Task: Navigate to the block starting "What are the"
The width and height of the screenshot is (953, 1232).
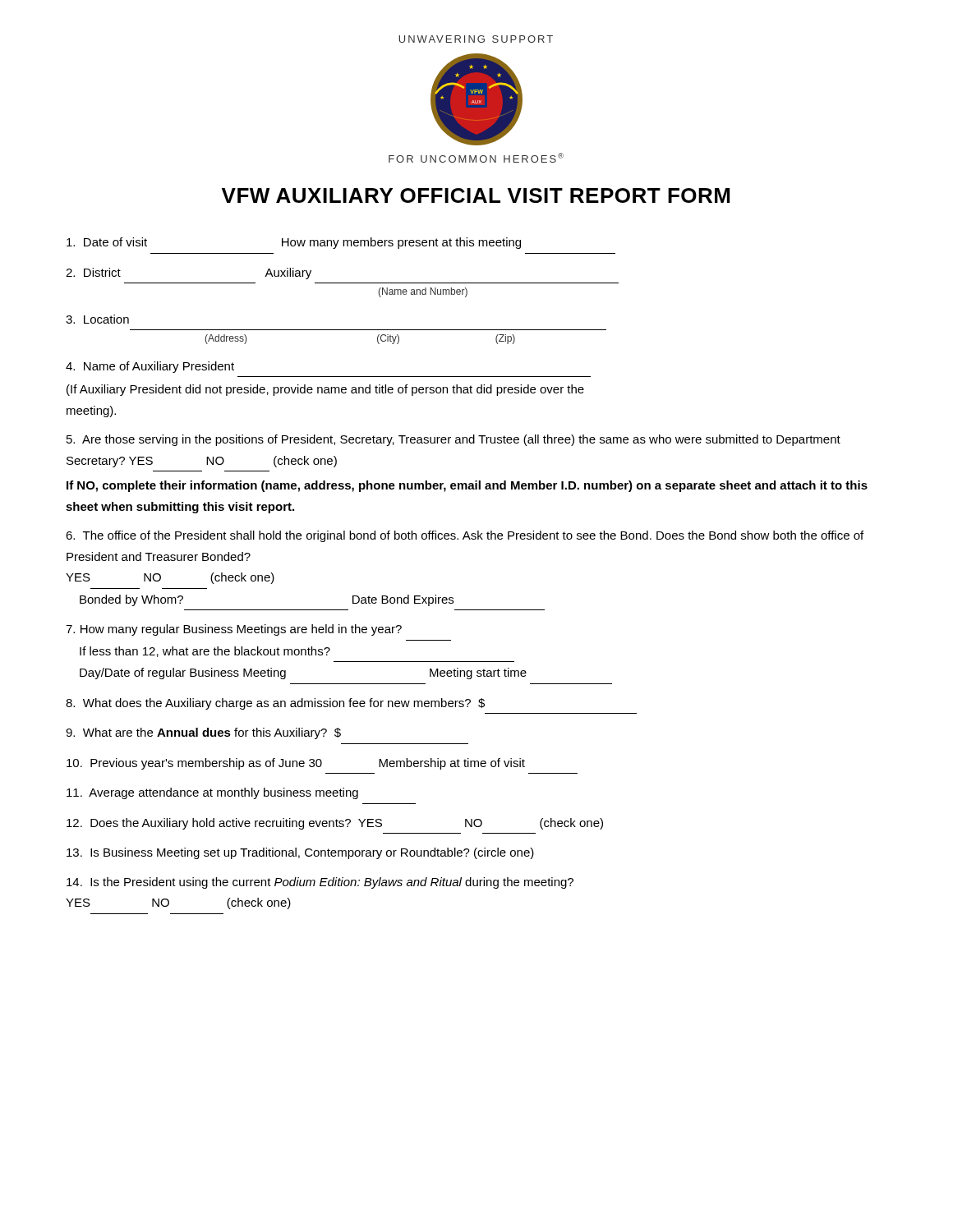Action: pos(267,733)
